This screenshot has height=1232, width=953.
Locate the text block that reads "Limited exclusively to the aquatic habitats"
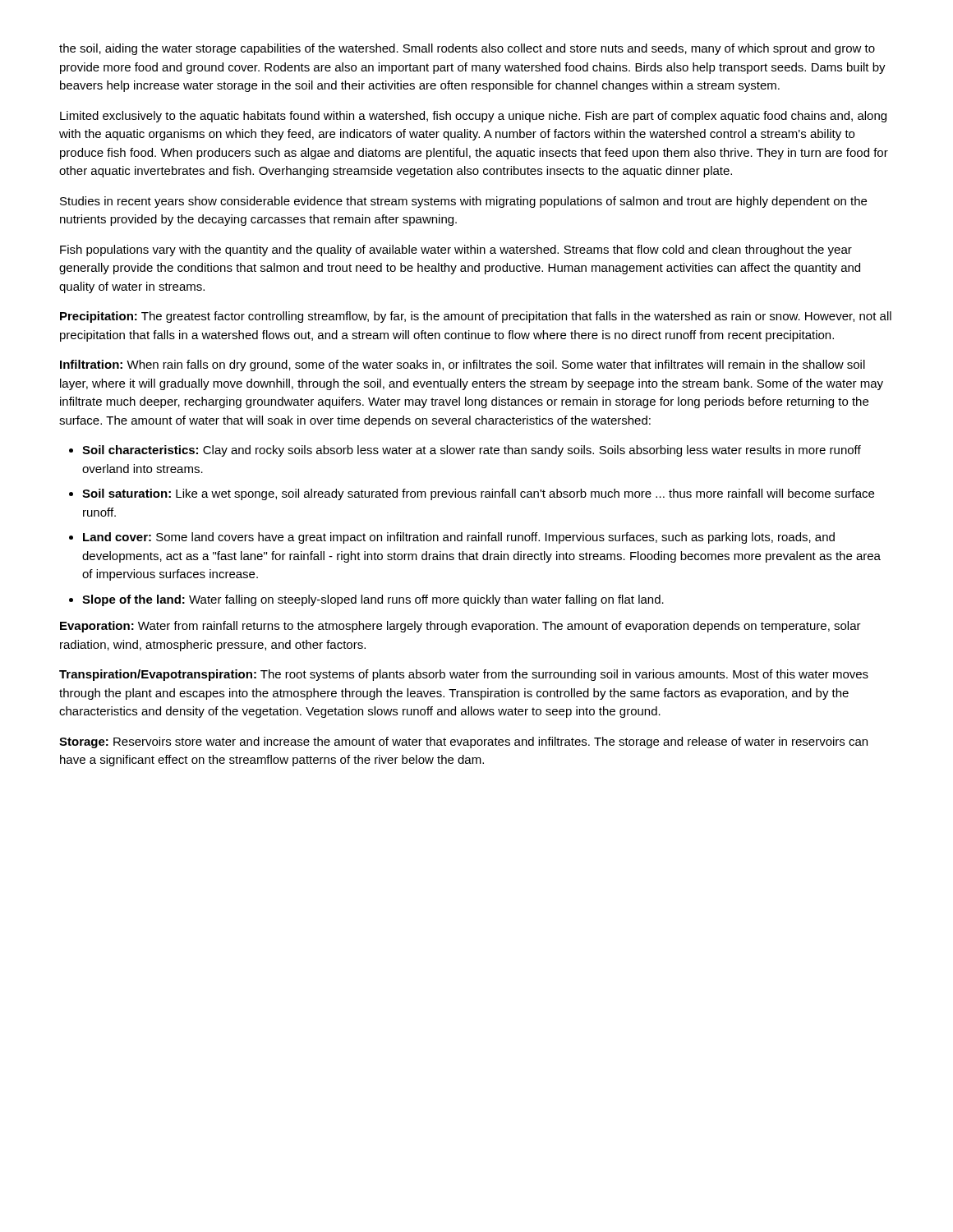pos(473,143)
